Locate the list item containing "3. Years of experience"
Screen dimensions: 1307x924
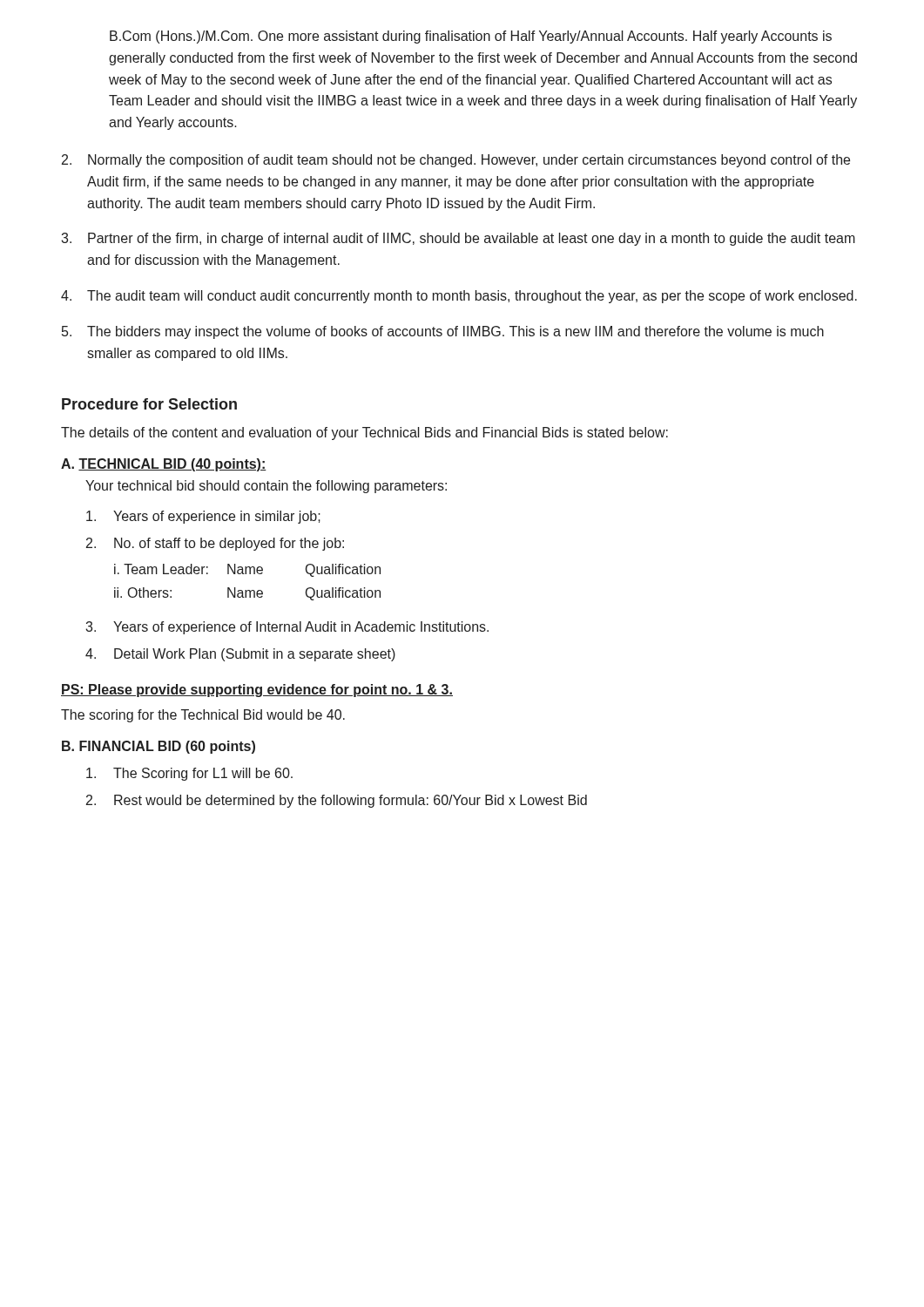pos(474,627)
